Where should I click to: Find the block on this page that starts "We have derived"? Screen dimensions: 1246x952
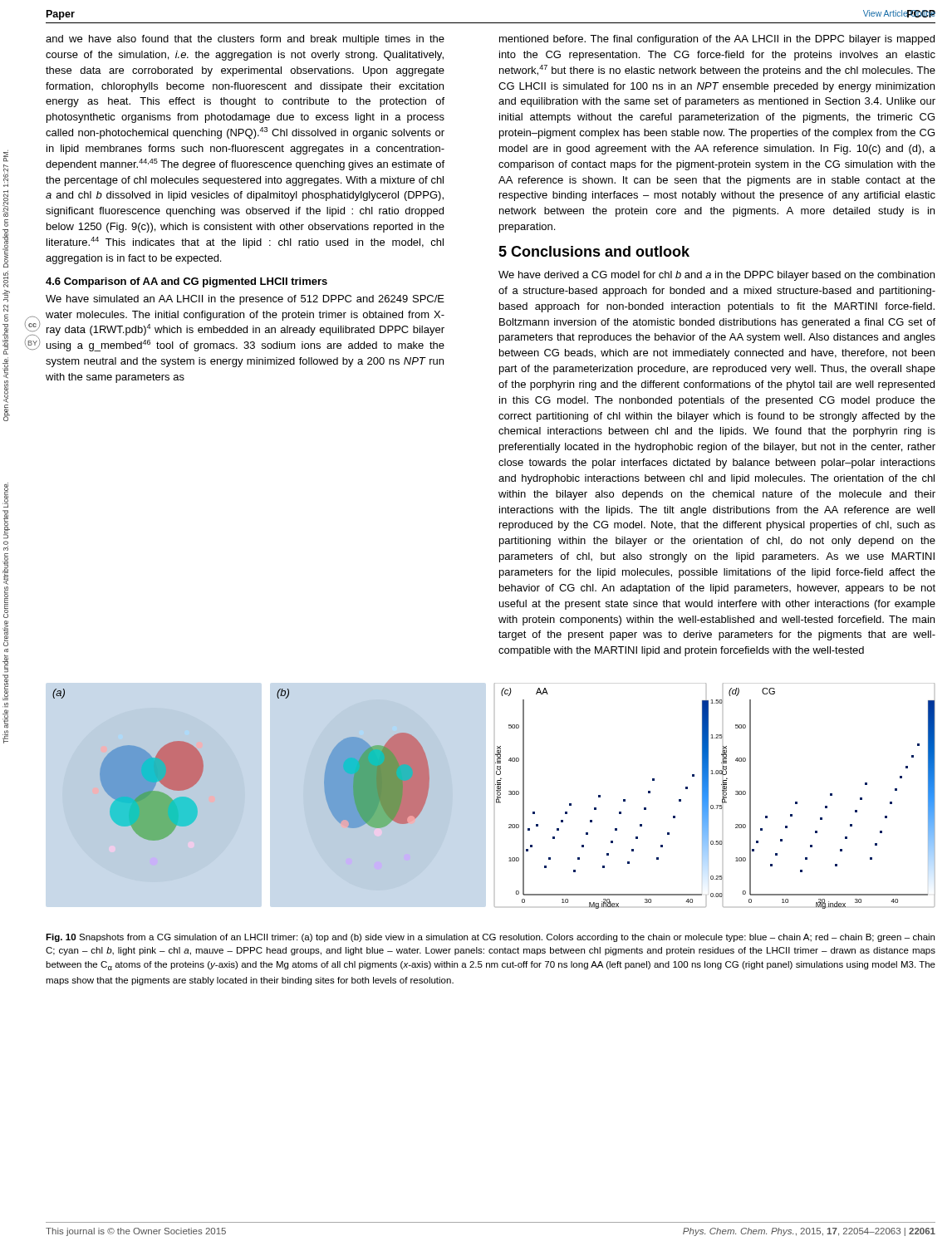(x=717, y=463)
